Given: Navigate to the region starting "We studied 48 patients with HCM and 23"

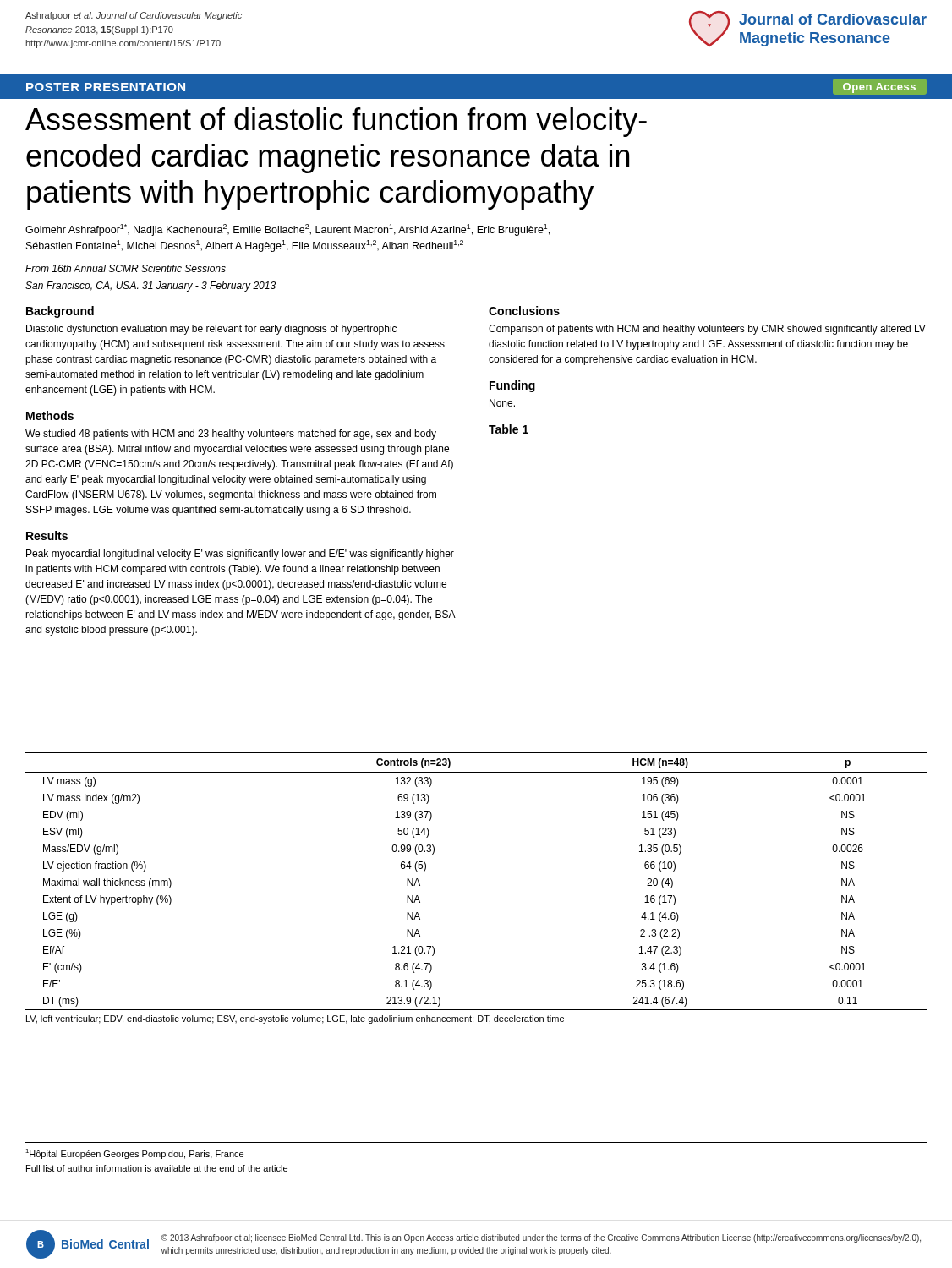Looking at the screenshot, I should 239,472.
